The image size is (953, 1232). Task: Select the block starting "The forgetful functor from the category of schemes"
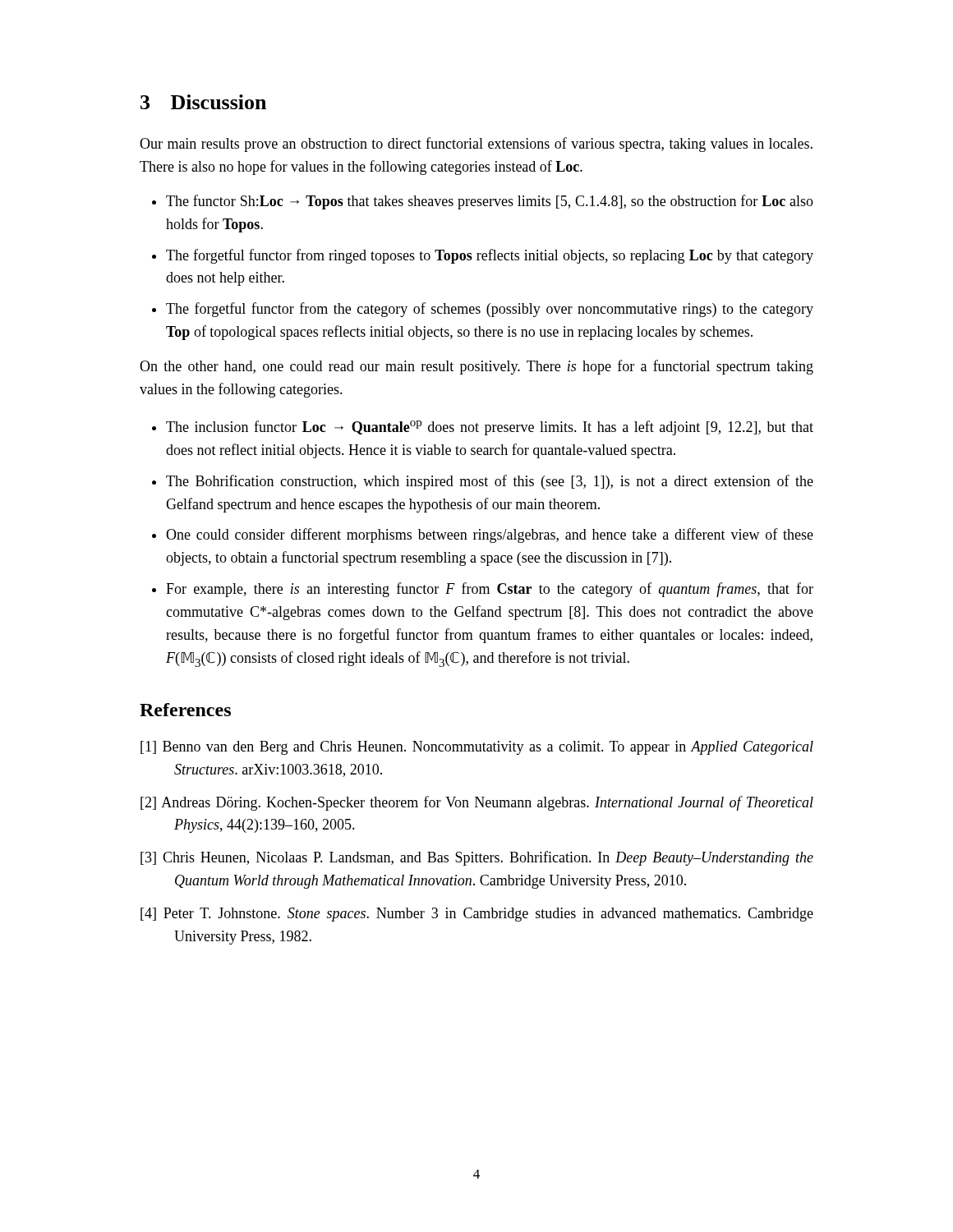pos(490,321)
